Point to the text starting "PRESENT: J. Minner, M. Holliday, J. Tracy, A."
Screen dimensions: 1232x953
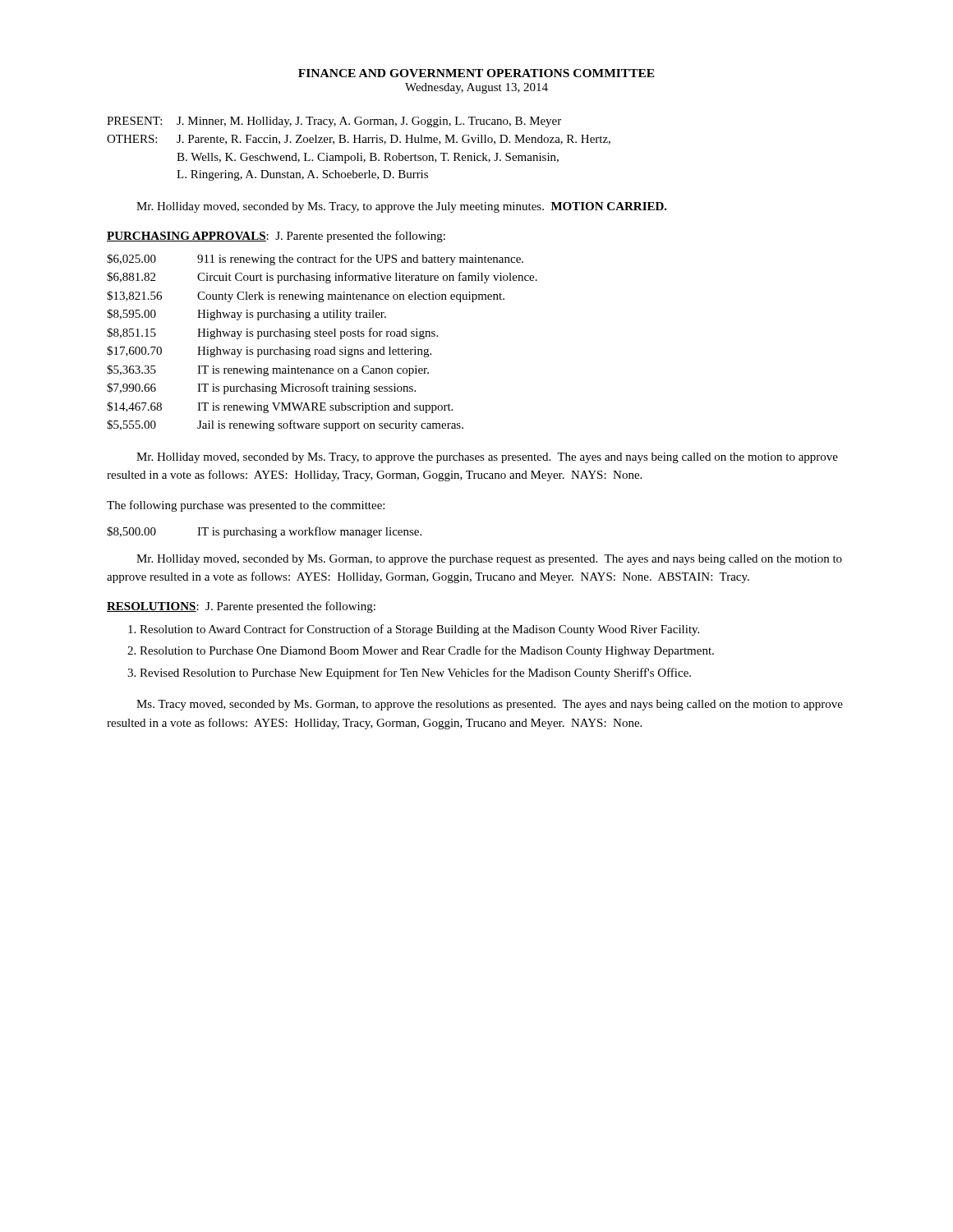point(476,148)
